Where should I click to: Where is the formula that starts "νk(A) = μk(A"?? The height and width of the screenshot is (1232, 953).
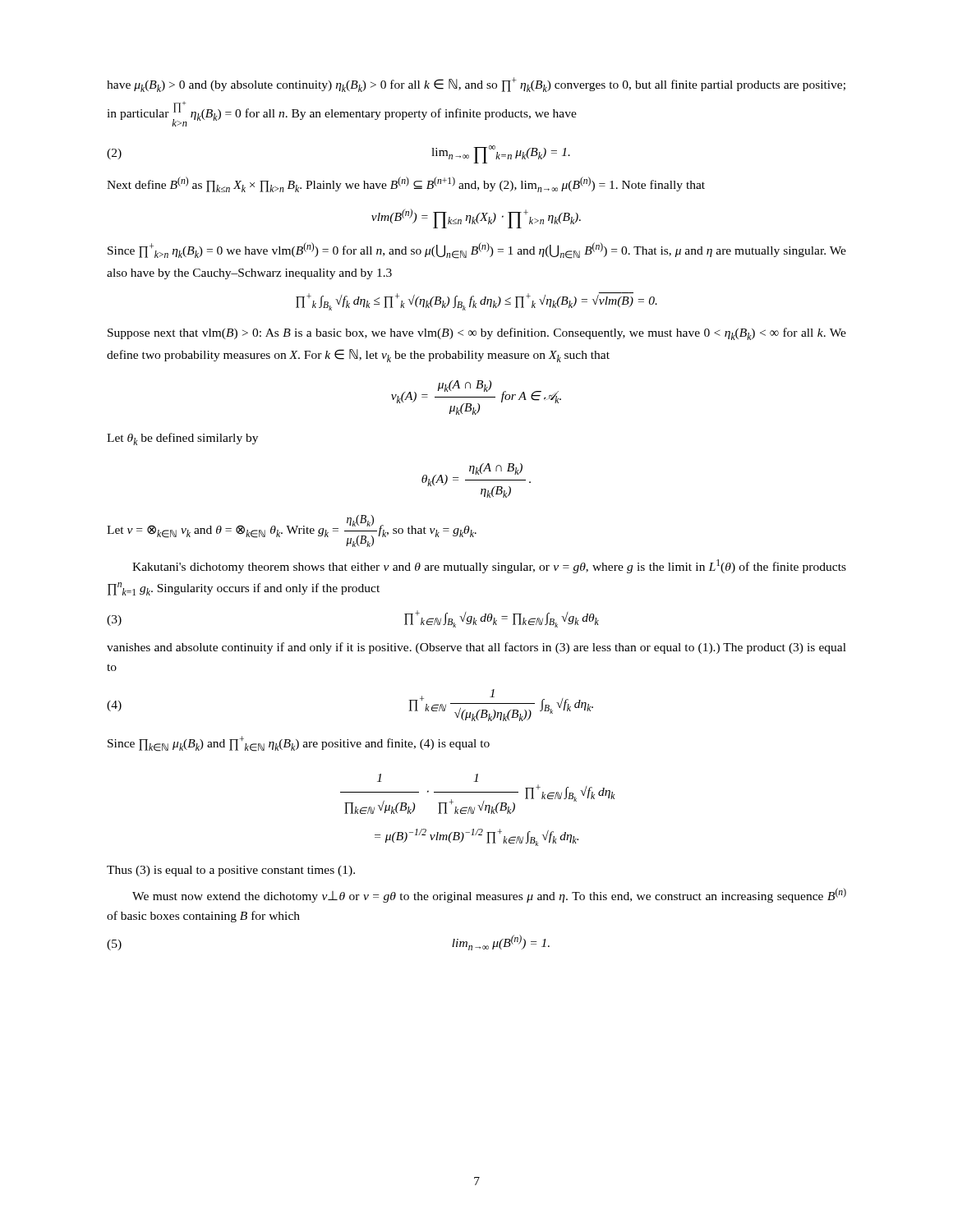[x=476, y=397]
